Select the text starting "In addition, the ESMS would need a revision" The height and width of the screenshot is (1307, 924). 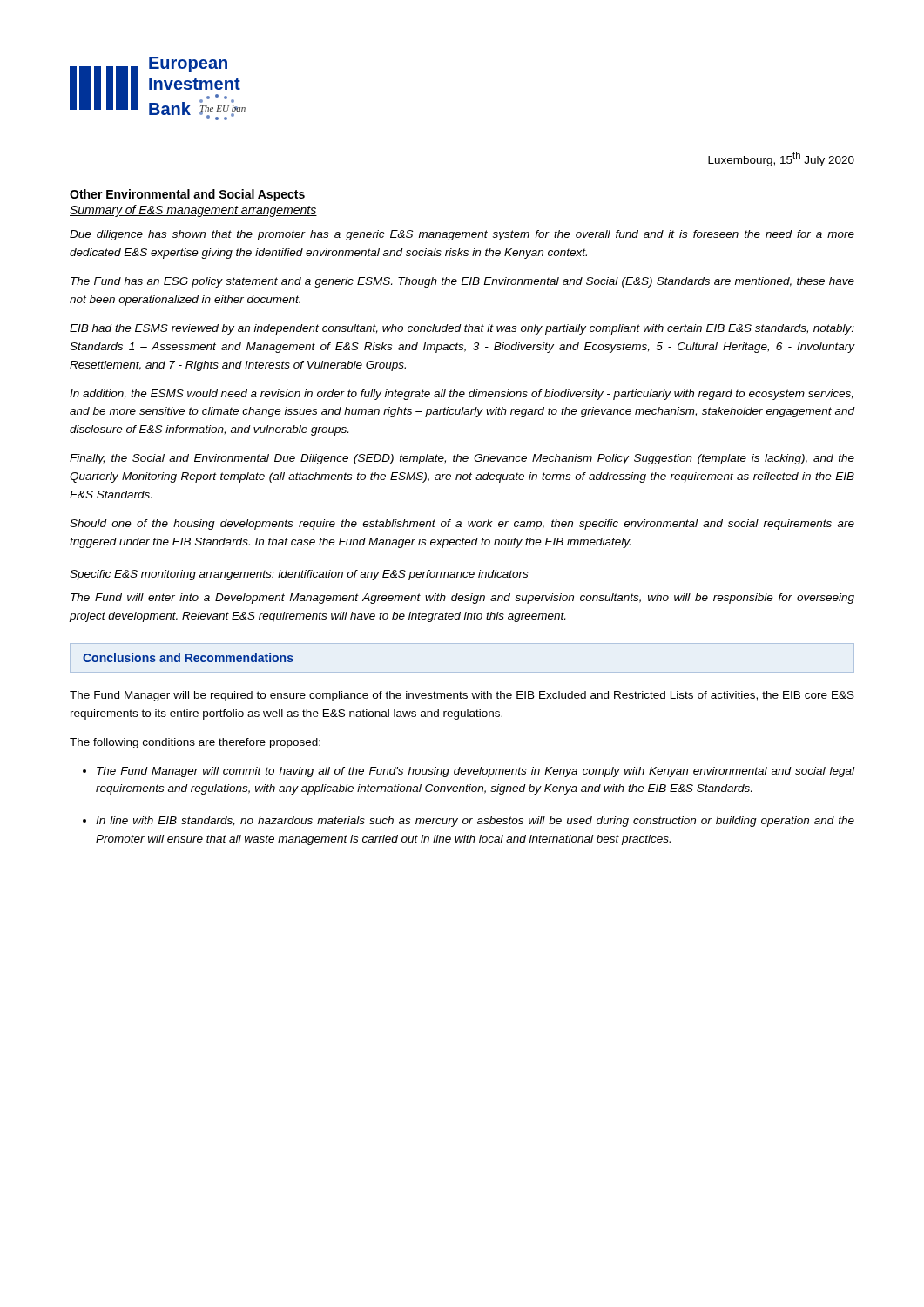[462, 411]
